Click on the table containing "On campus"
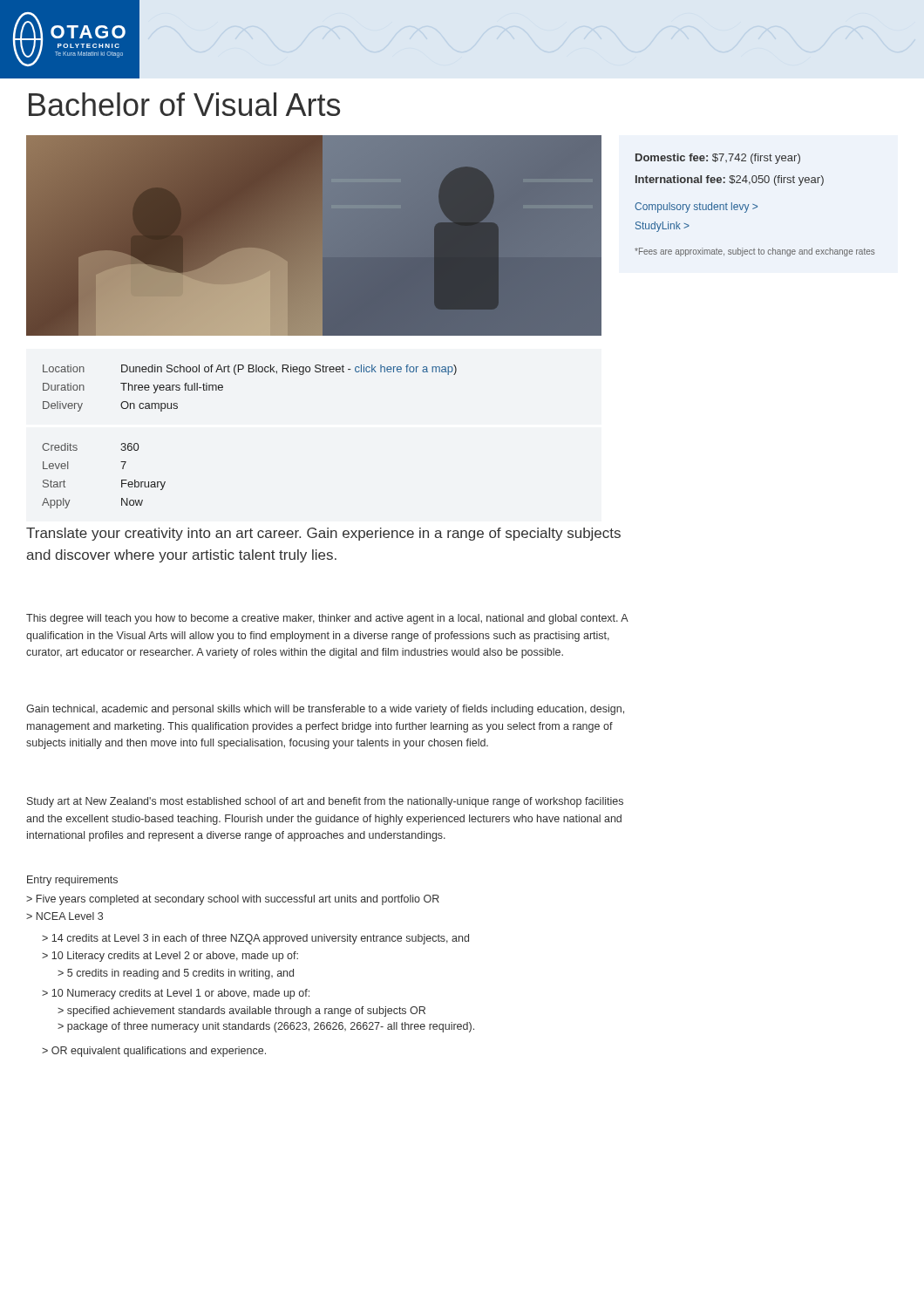924x1308 pixels. [x=314, y=387]
